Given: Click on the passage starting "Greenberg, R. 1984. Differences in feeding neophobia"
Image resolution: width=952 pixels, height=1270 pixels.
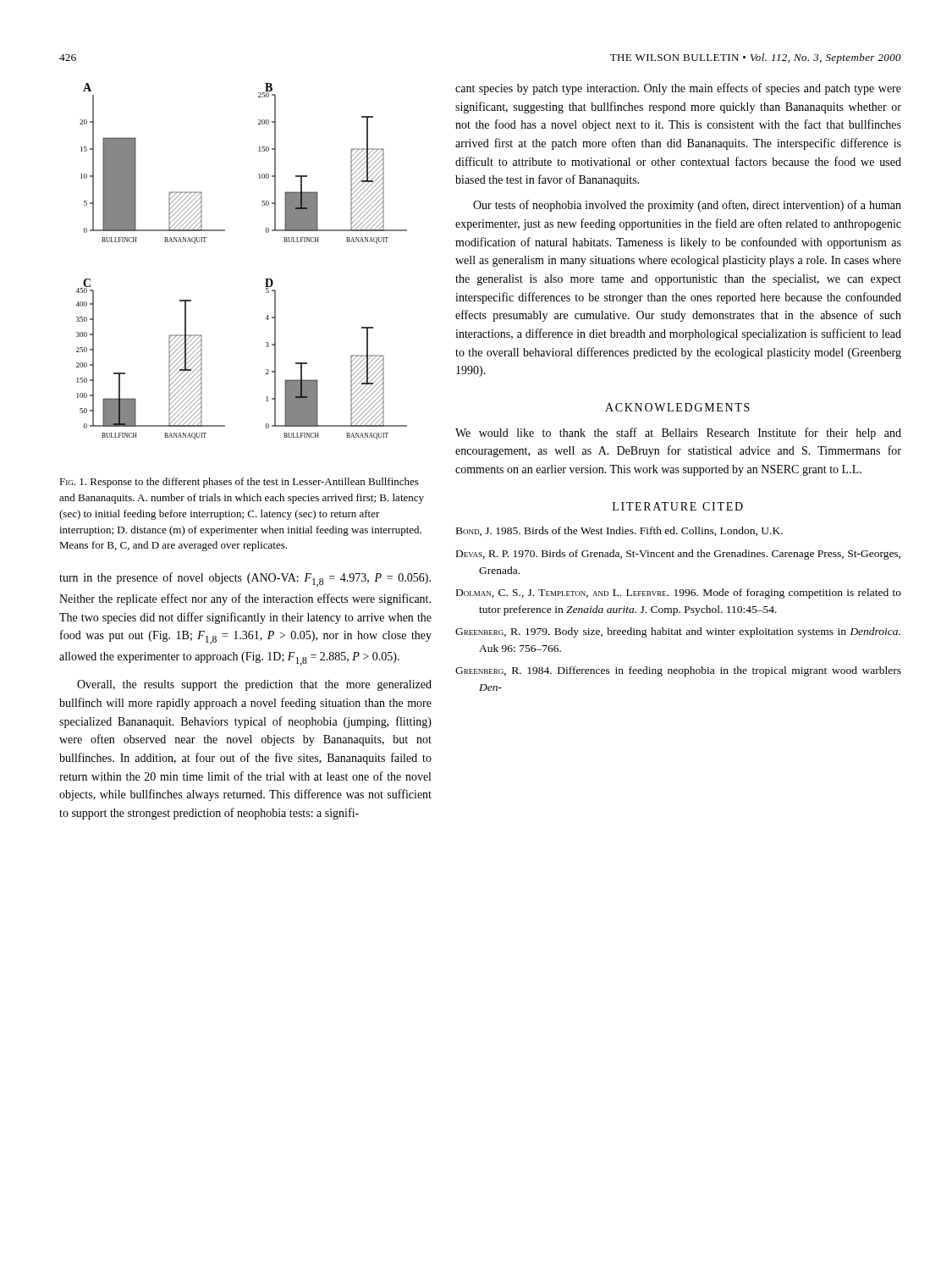Looking at the screenshot, I should click(678, 679).
